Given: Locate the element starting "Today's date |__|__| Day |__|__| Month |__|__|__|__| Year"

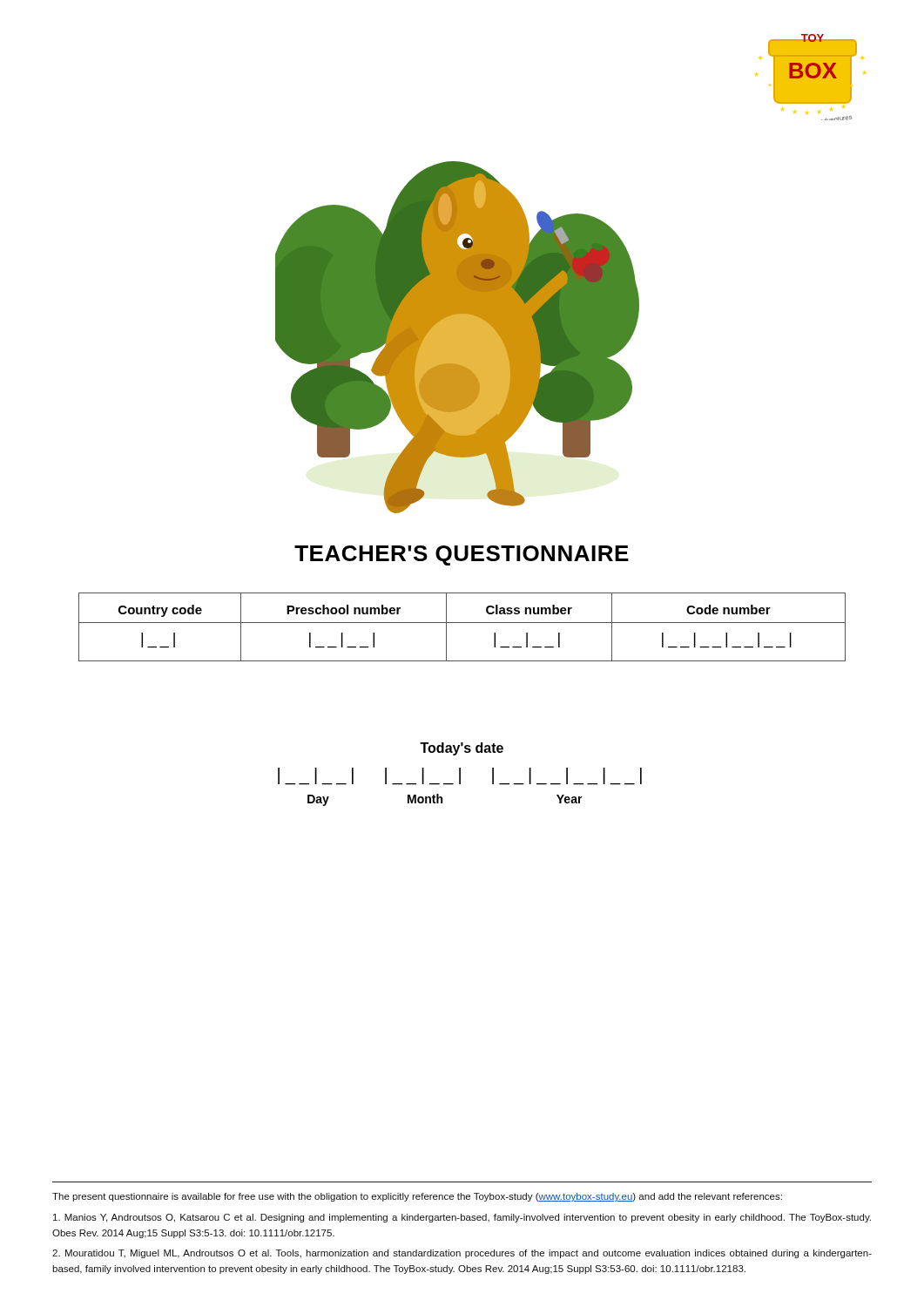Looking at the screenshot, I should pyautogui.click(x=462, y=773).
